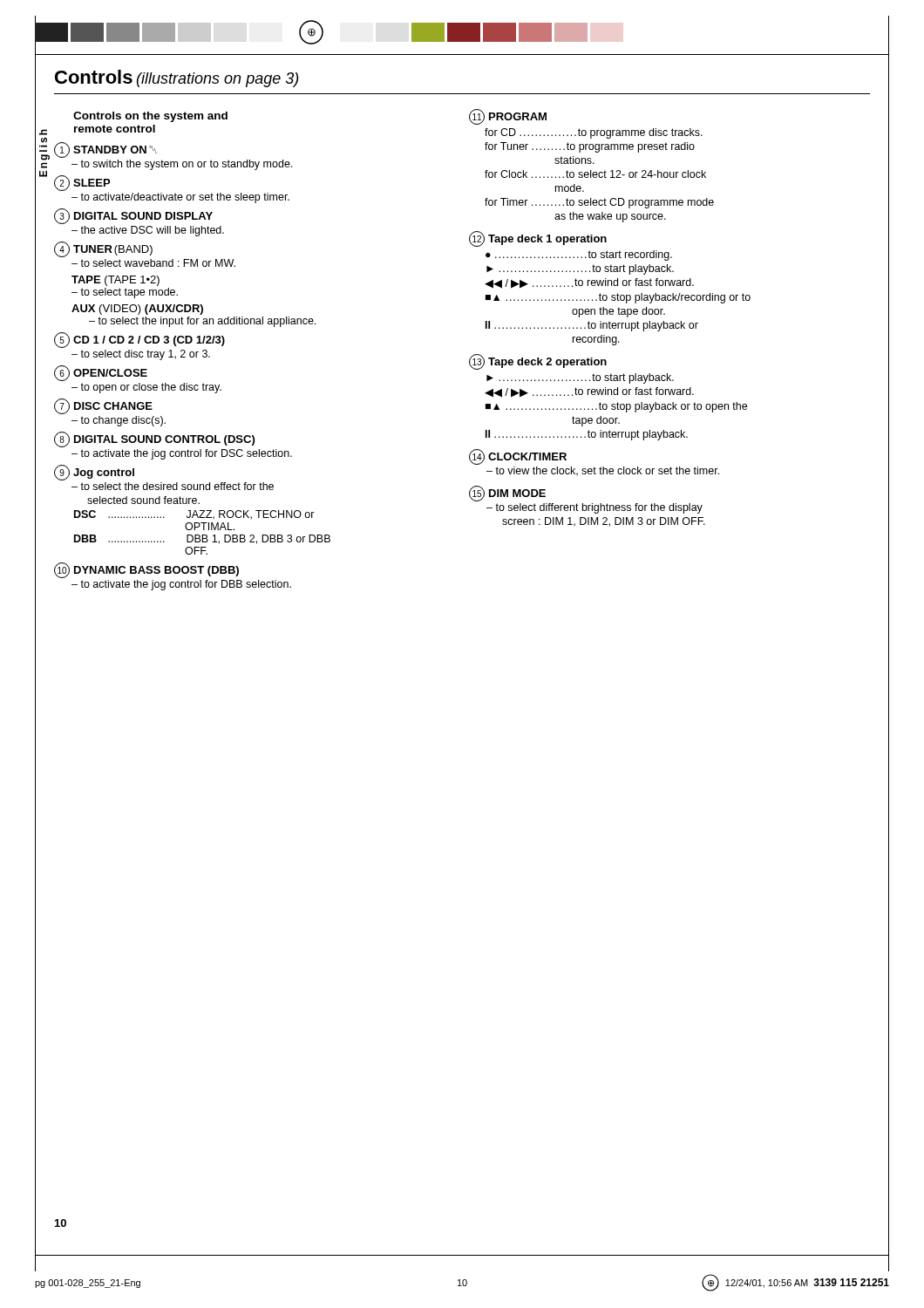The width and height of the screenshot is (924, 1308).
Task: Point to the block beginning "2 SLEEP to activate/deactivate"
Action: [x=252, y=189]
